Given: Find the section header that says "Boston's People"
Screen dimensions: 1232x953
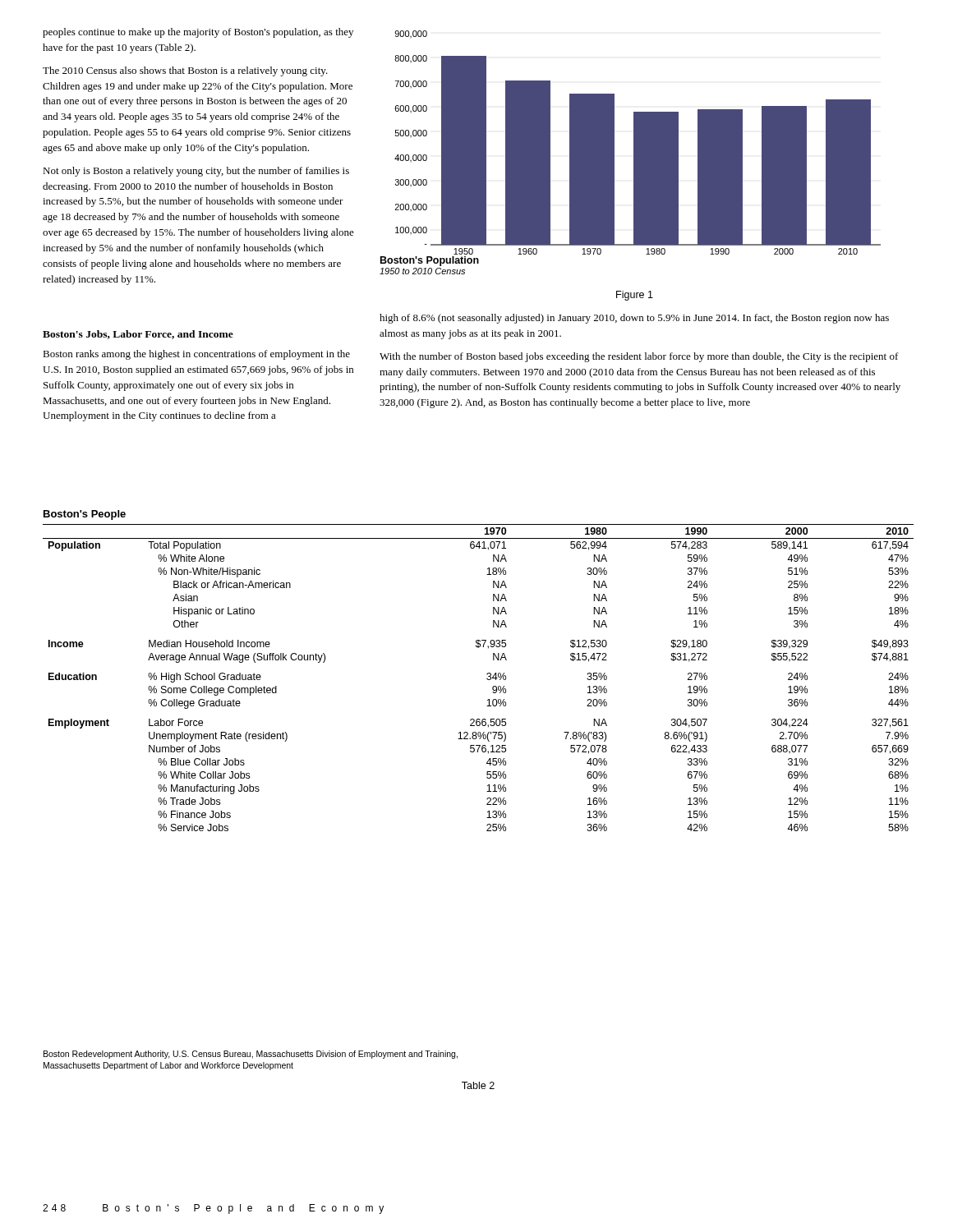Looking at the screenshot, I should [84, 514].
